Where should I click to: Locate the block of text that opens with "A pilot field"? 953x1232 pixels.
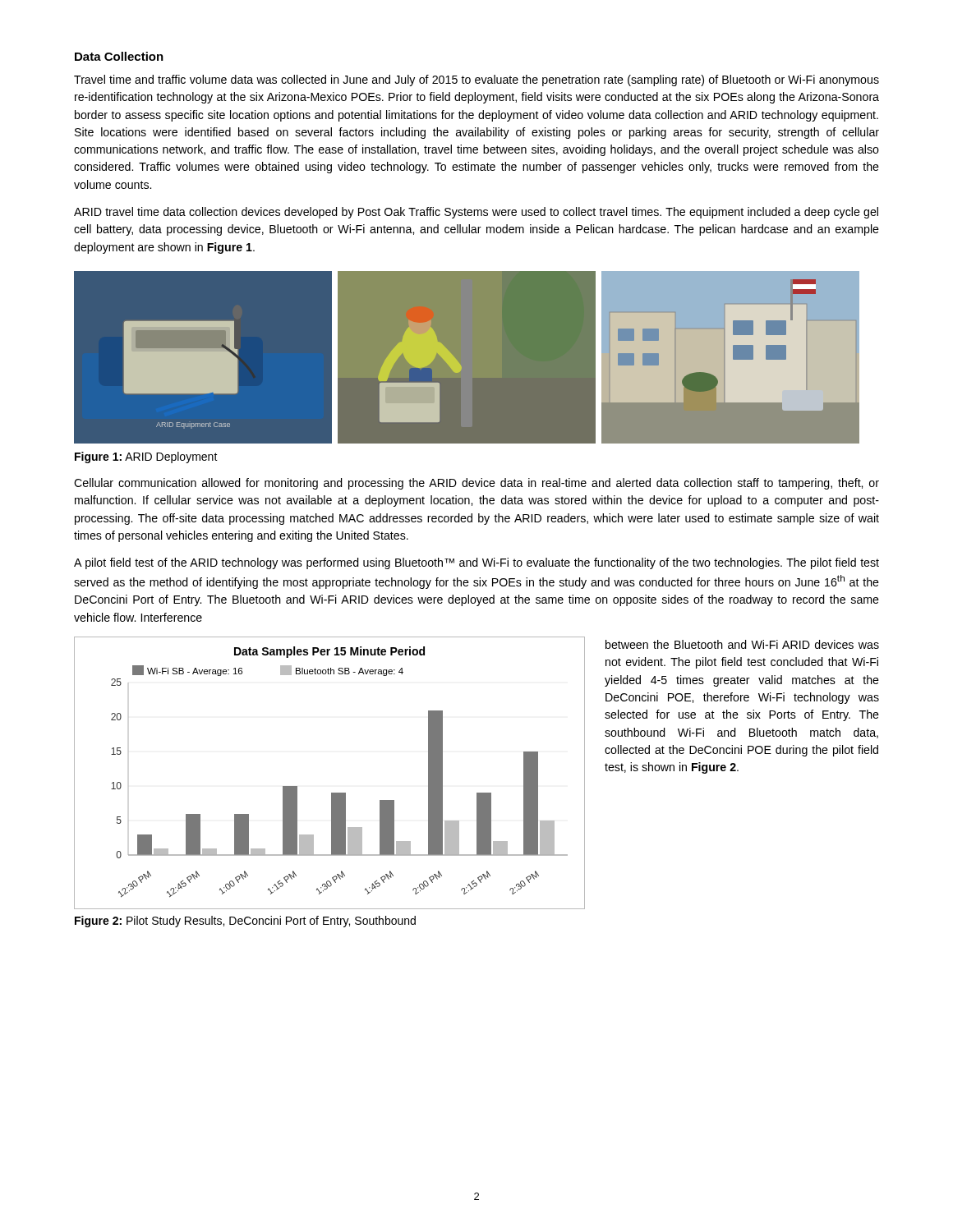point(476,590)
